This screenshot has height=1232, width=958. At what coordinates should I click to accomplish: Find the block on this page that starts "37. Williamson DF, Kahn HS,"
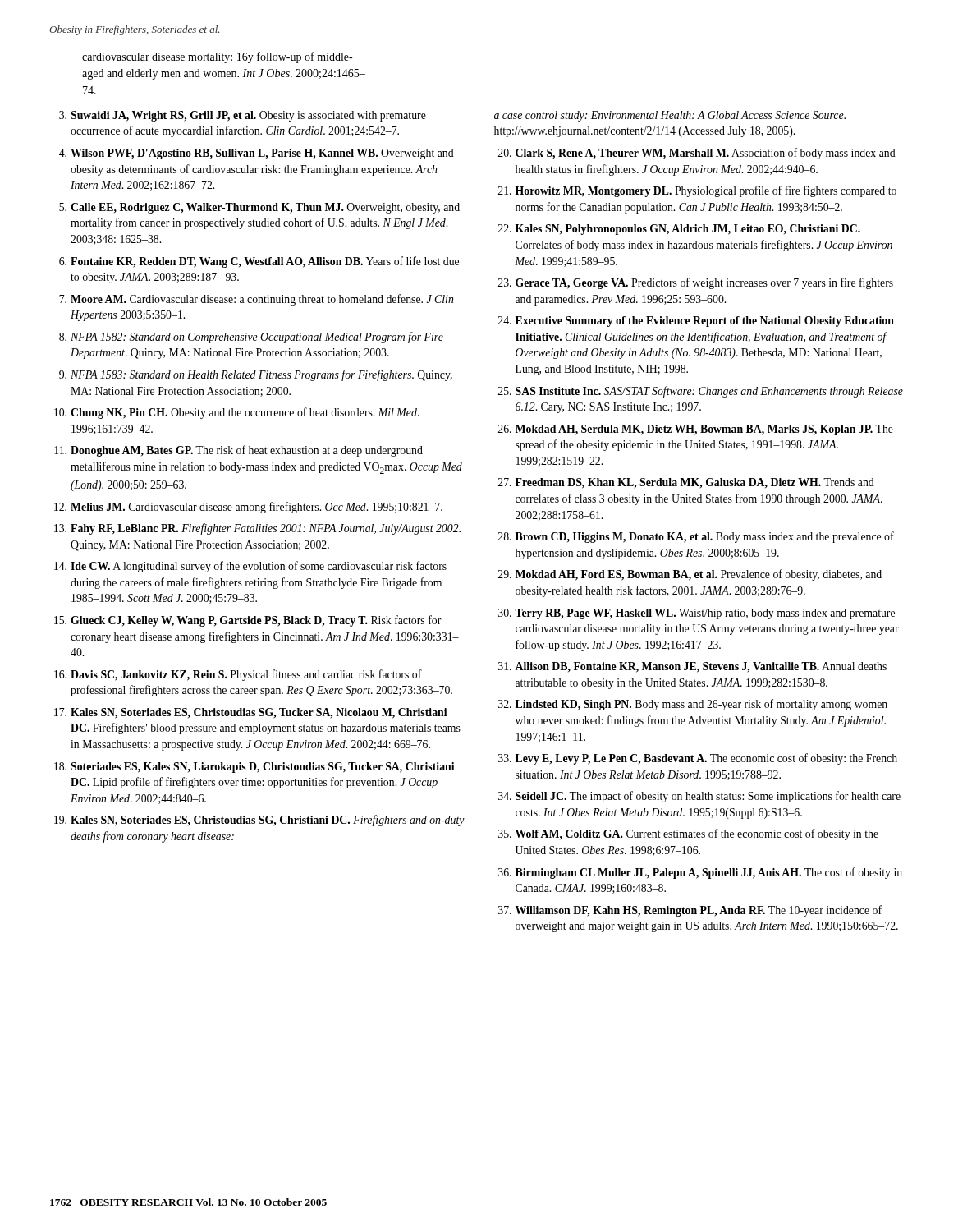[701, 919]
